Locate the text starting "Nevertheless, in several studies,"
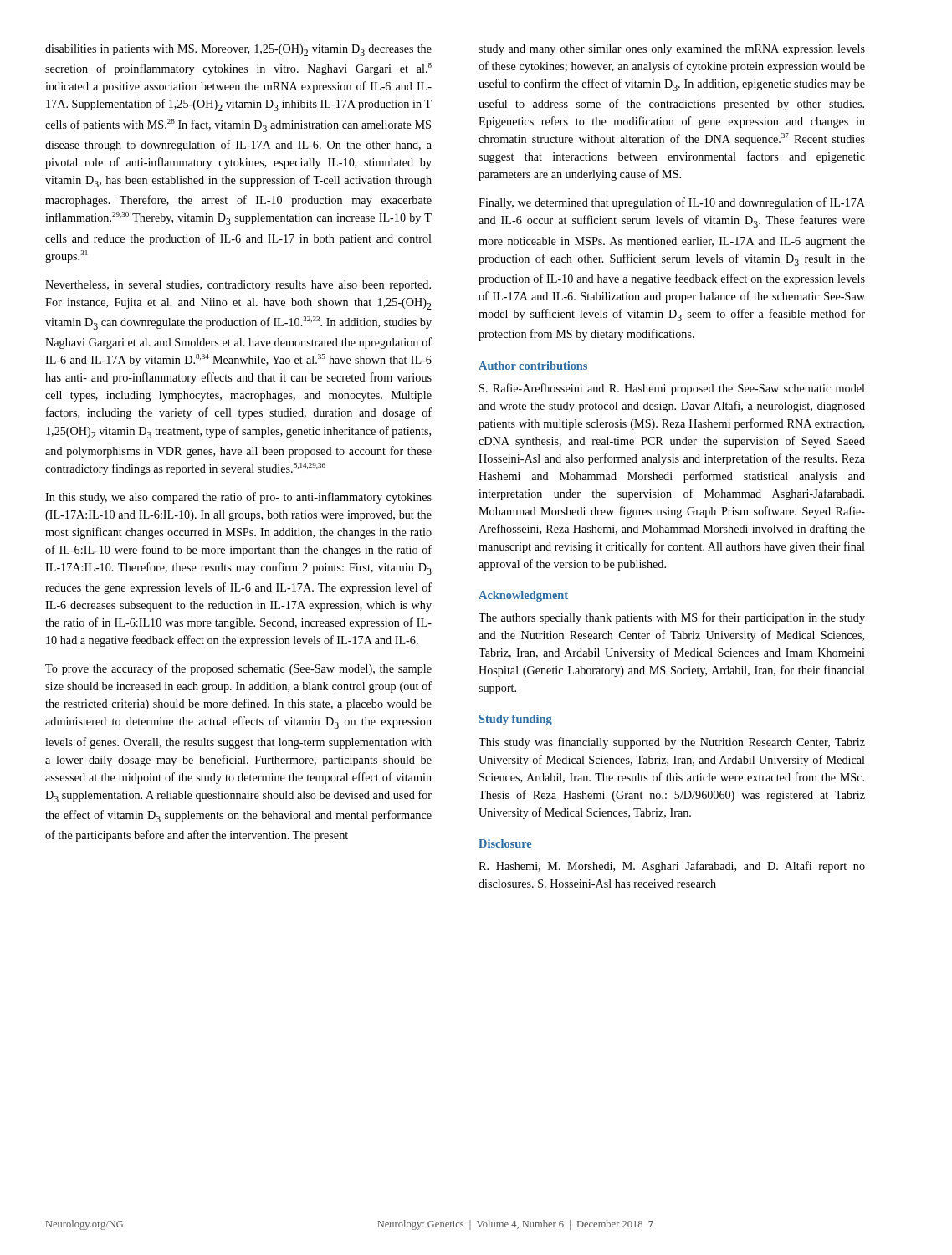This screenshot has height=1255, width=952. (x=238, y=376)
